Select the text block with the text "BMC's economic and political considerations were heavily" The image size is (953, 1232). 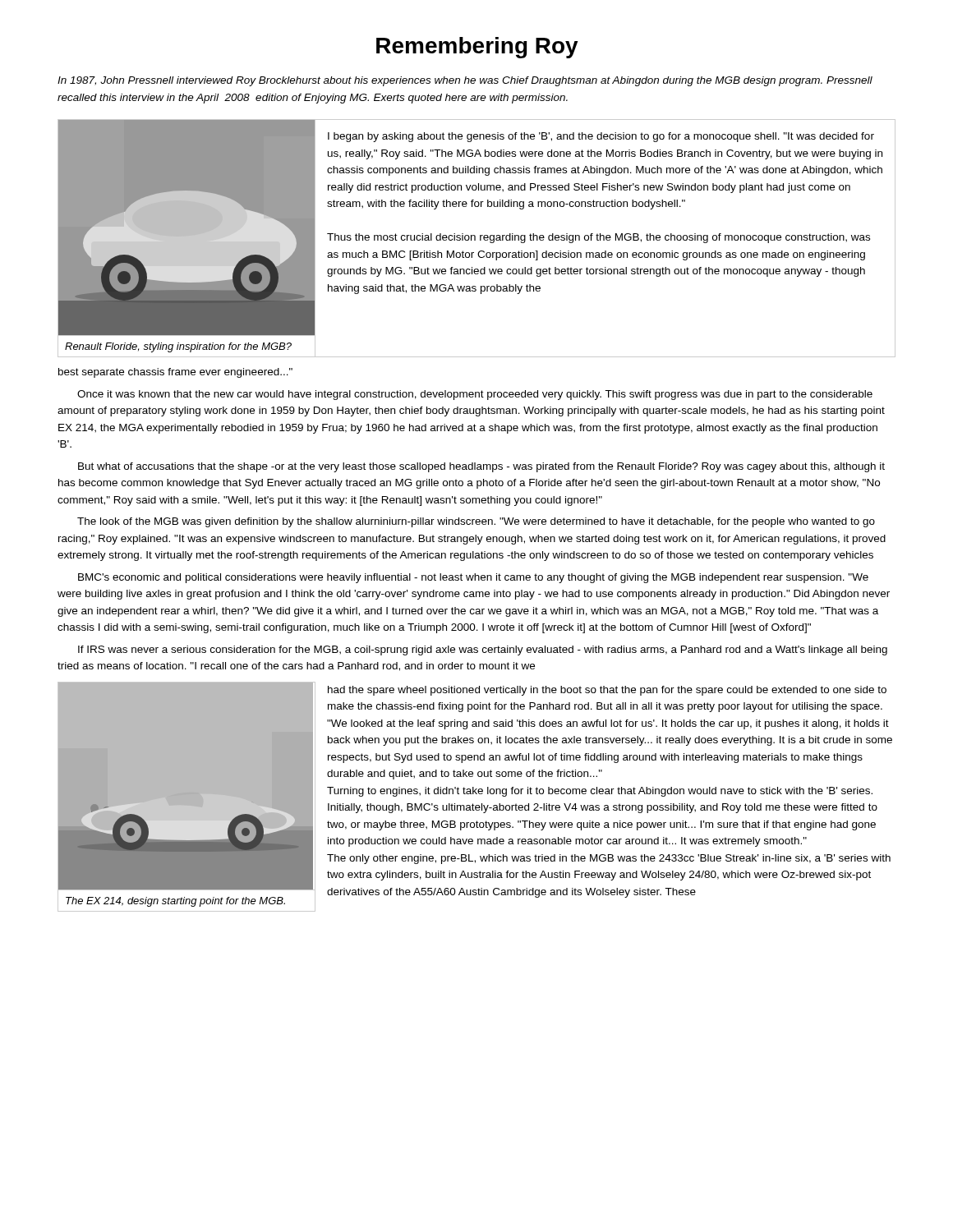[x=474, y=602]
